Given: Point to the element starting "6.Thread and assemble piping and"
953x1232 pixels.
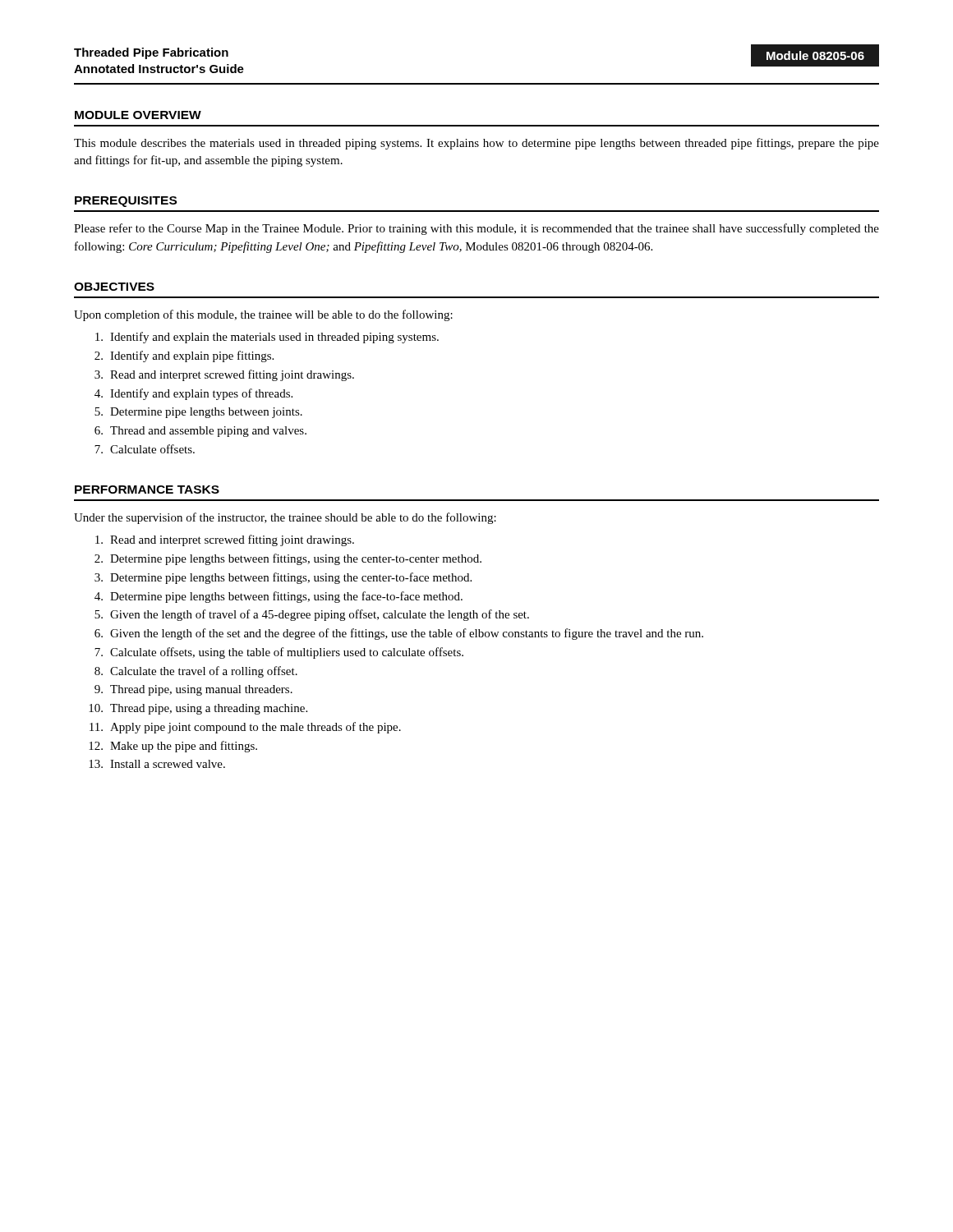Looking at the screenshot, I should coord(191,431).
